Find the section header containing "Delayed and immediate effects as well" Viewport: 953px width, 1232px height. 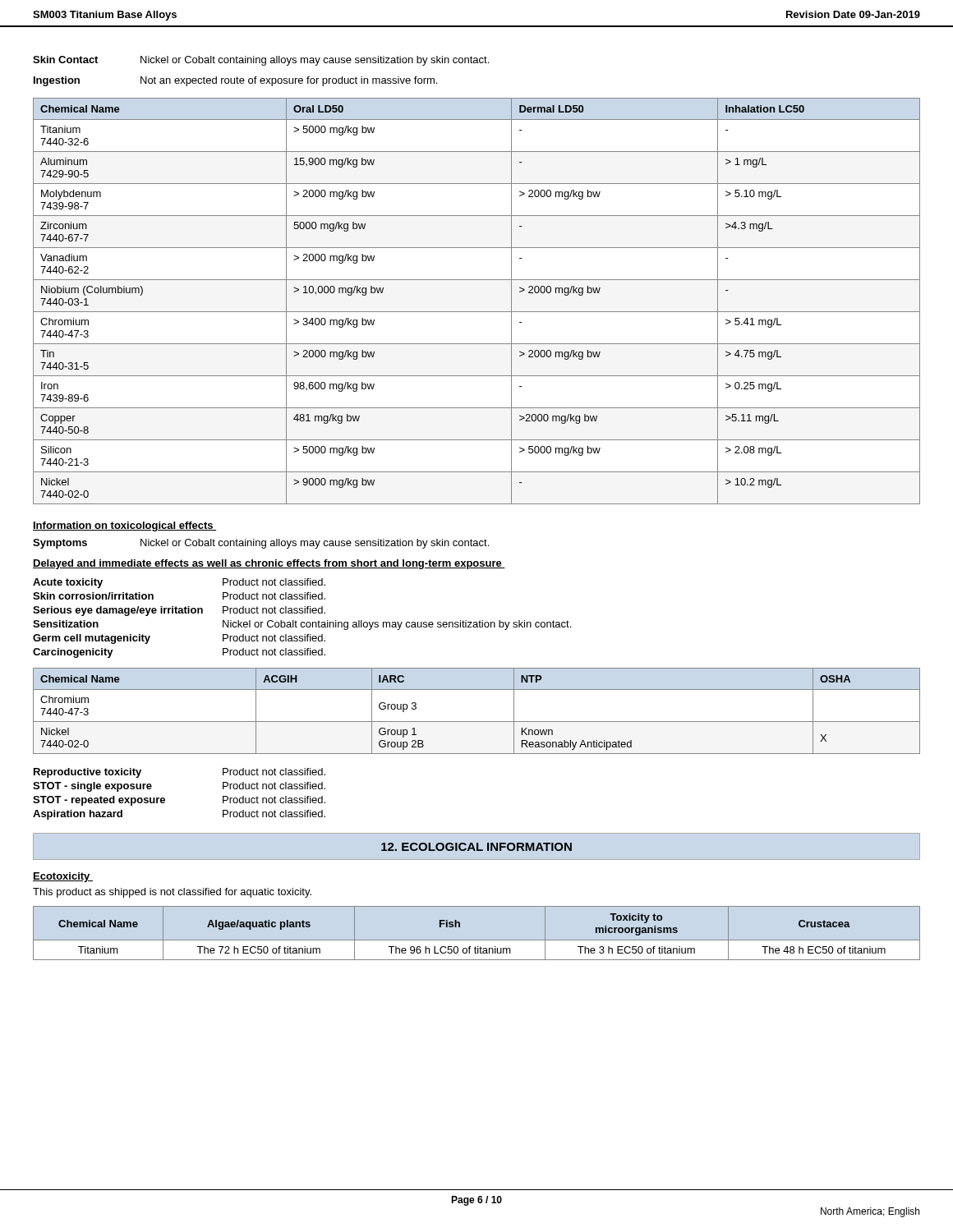point(269,563)
